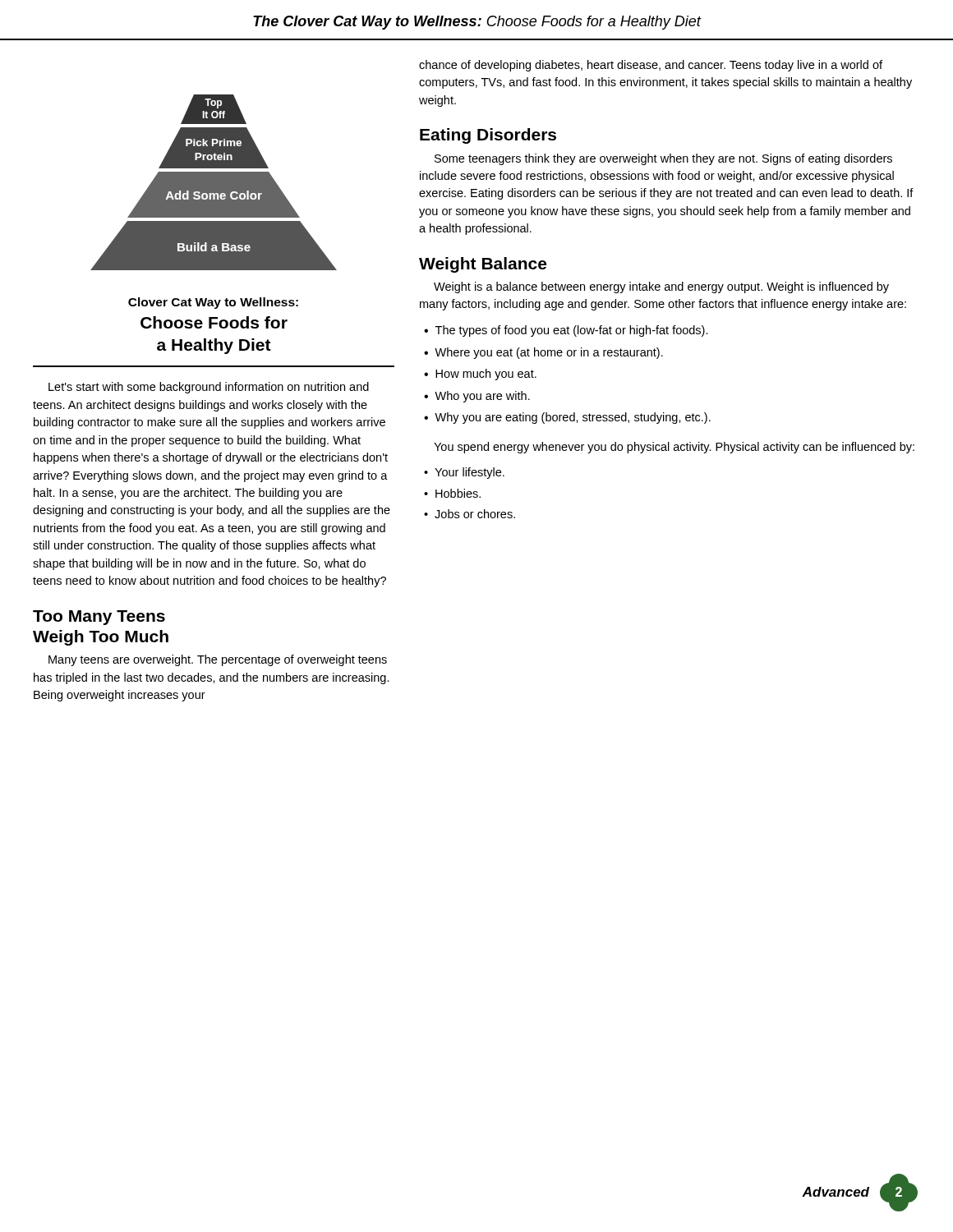Viewport: 953px width, 1232px height.
Task: Navigate to the block starting "• Hobbies."
Action: [x=453, y=494]
